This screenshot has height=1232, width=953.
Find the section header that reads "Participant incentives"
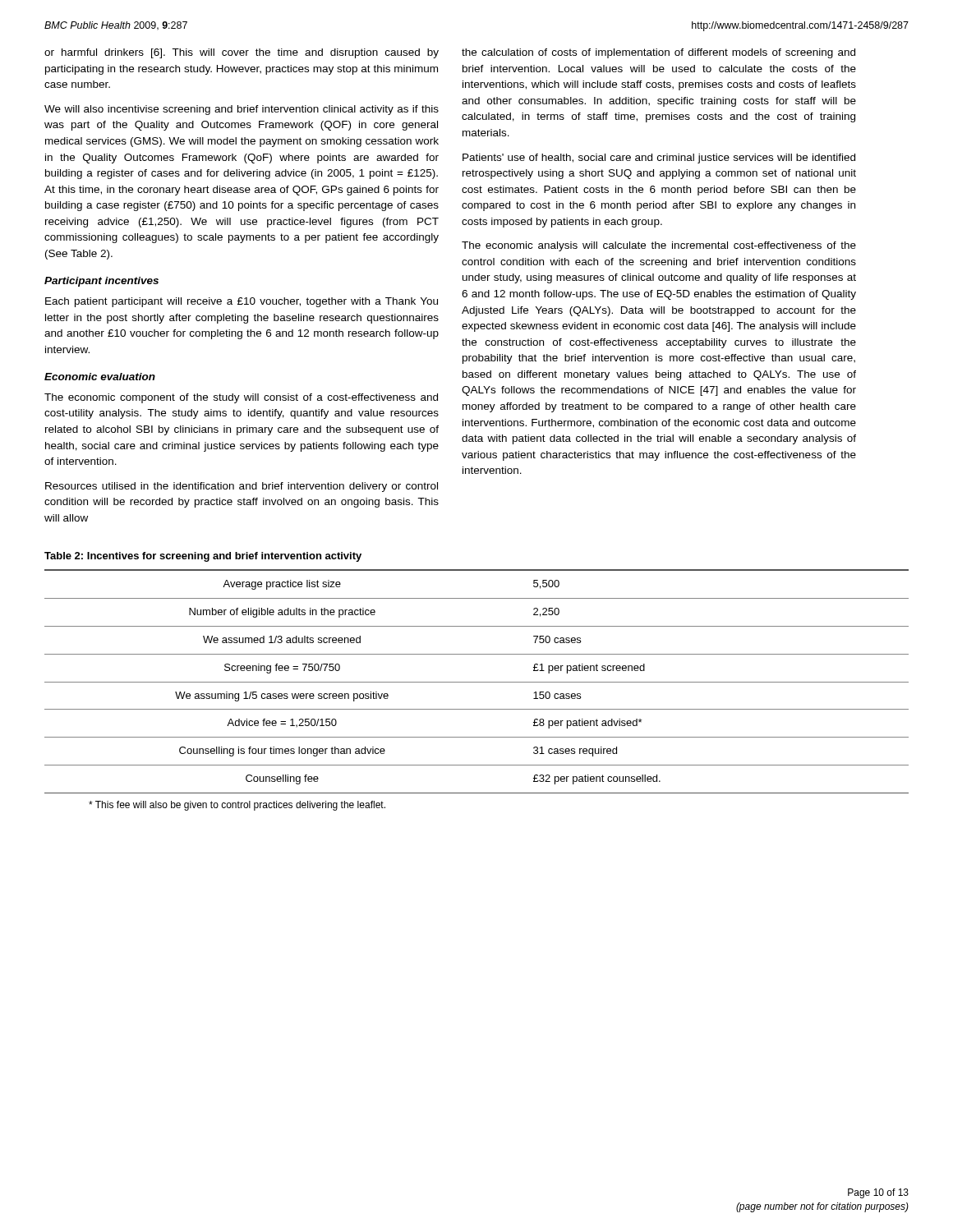(x=102, y=281)
